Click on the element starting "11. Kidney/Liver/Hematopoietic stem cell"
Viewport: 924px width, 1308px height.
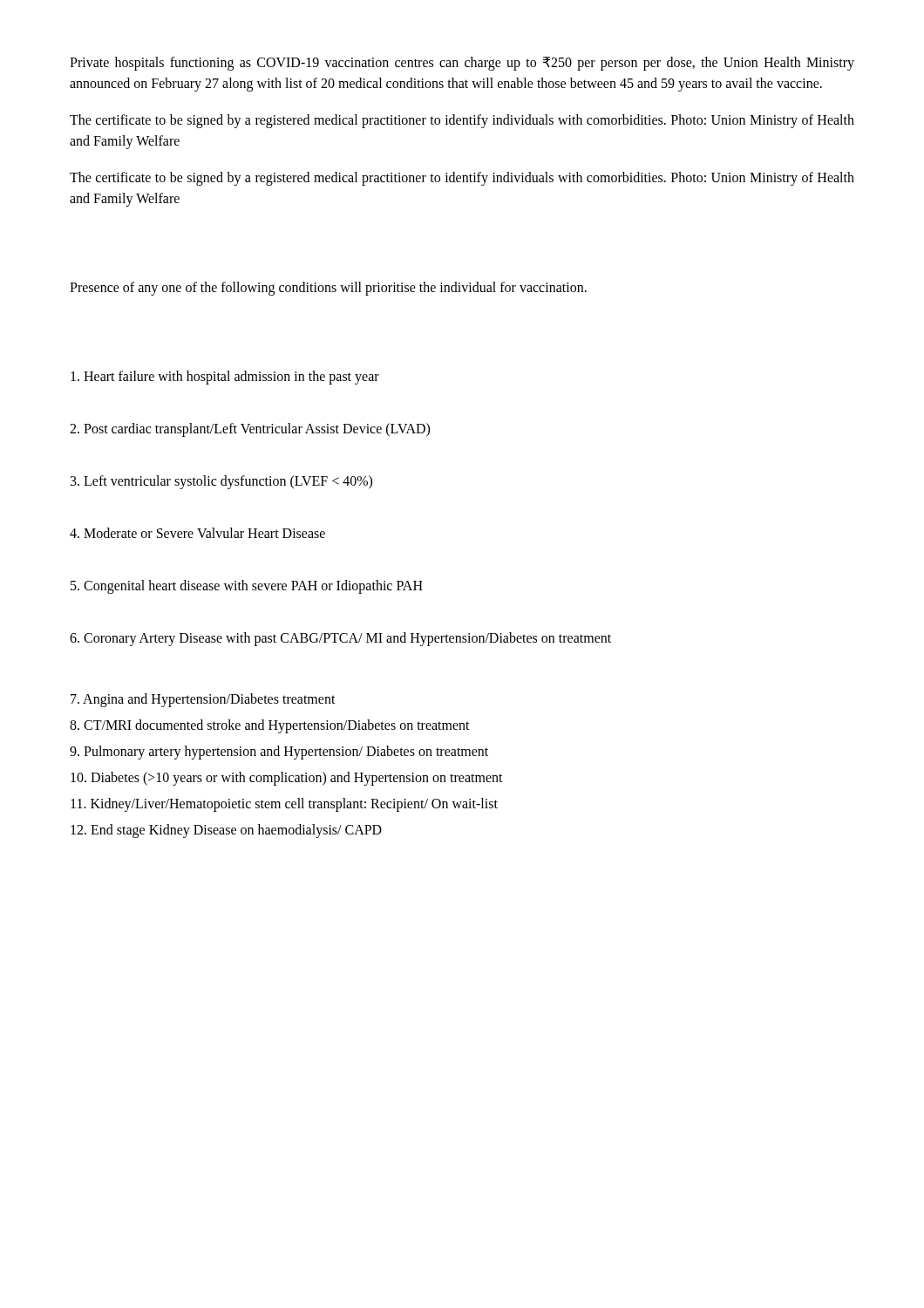click(x=284, y=804)
